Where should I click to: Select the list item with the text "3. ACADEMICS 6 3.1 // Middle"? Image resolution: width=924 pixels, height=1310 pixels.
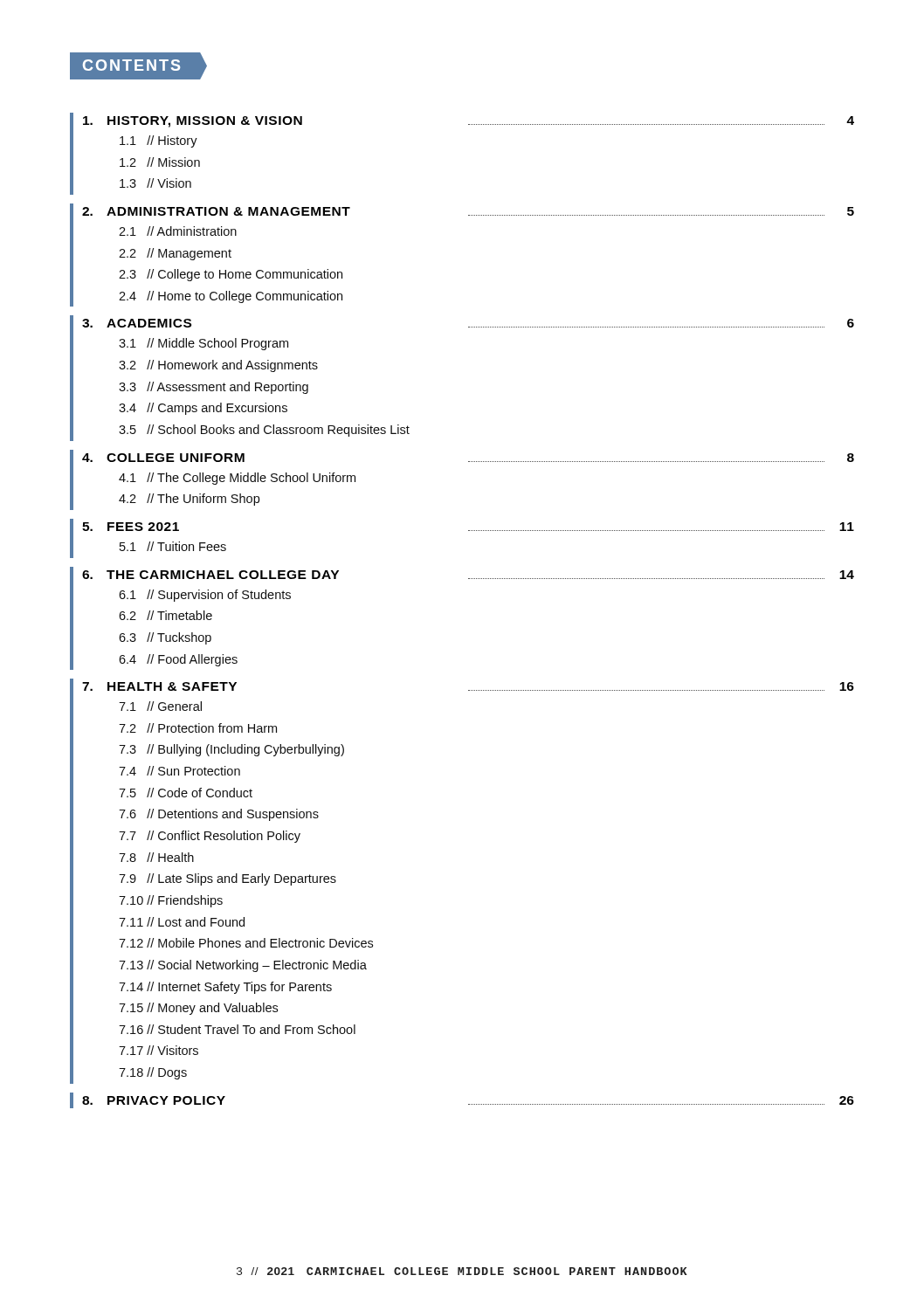click(x=468, y=323)
